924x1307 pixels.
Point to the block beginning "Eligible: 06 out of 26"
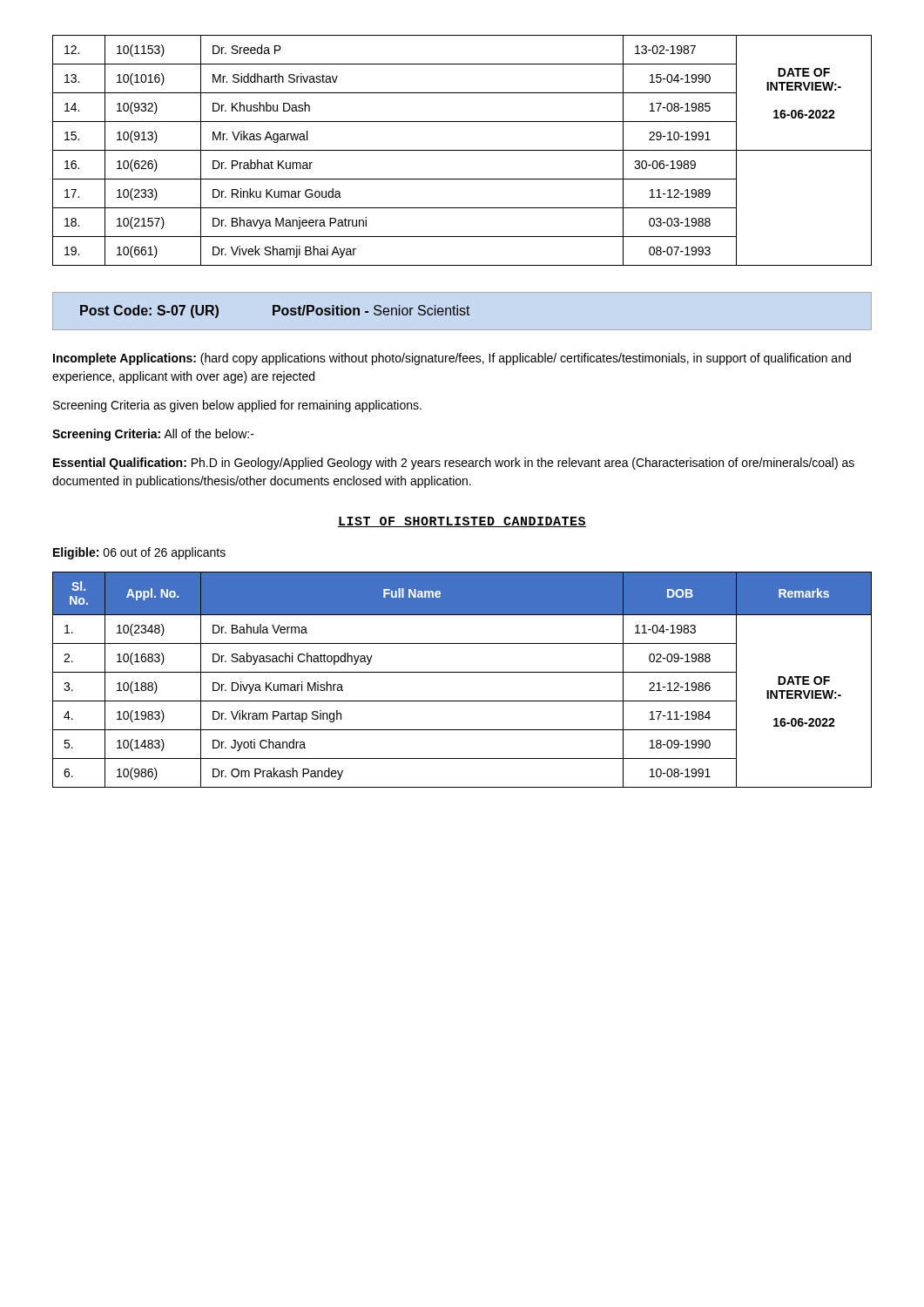click(x=139, y=552)
